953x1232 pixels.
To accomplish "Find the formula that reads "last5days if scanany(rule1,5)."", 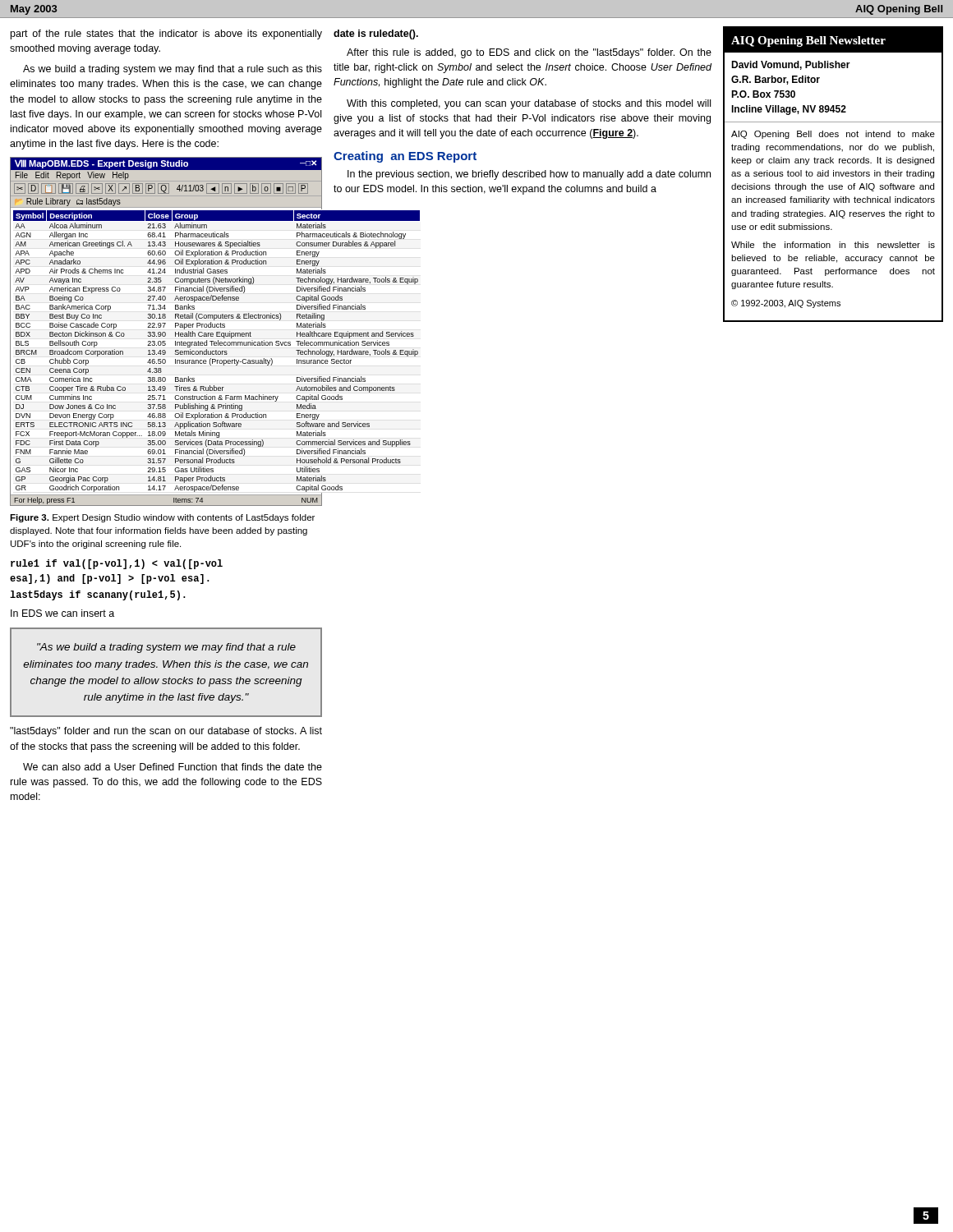I will tap(99, 596).
